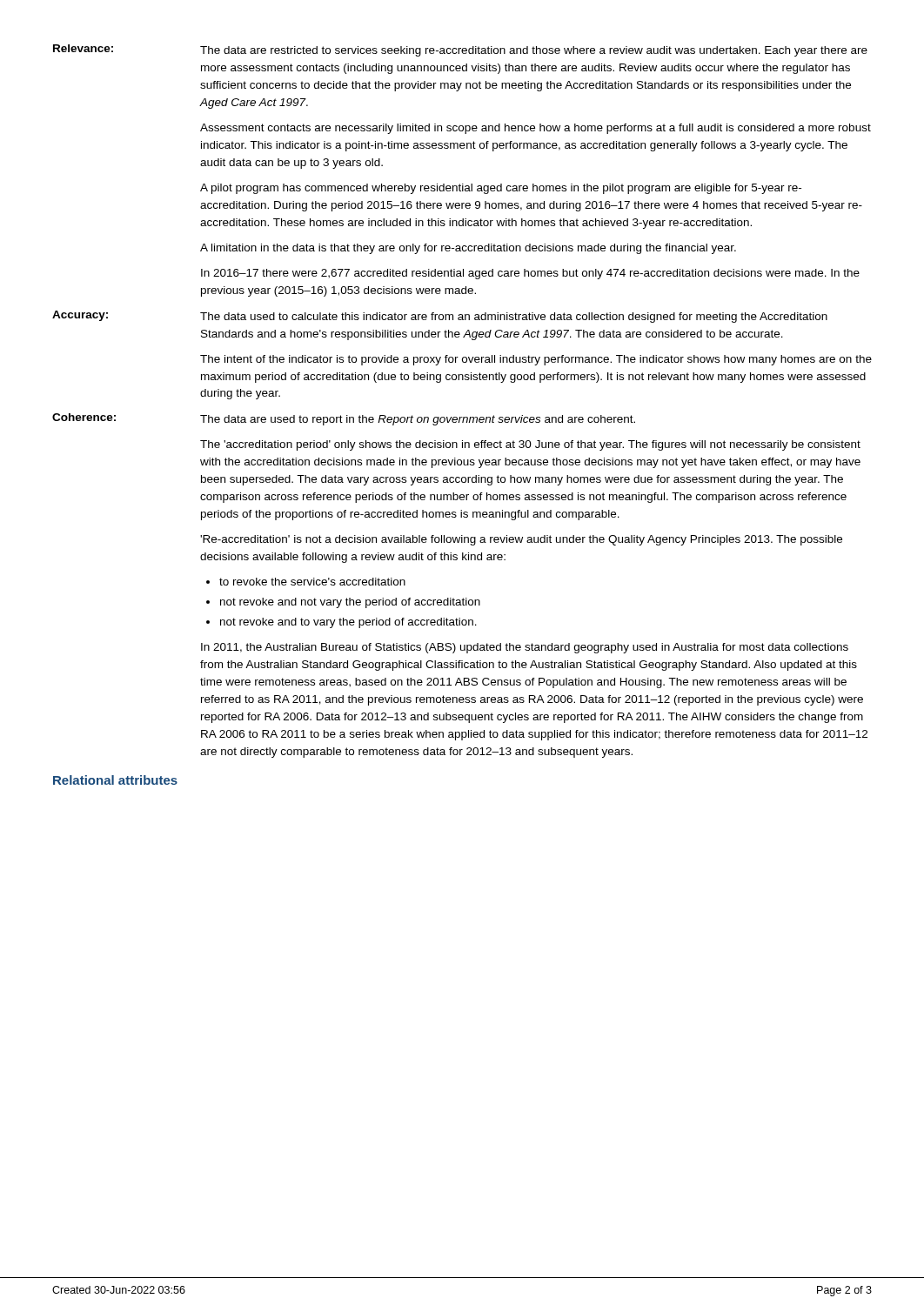Image resolution: width=924 pixels, height=1305 pixels.
Task: Click the passage that begins "not revoke and not vary the period"
Action: pos(350,602)
